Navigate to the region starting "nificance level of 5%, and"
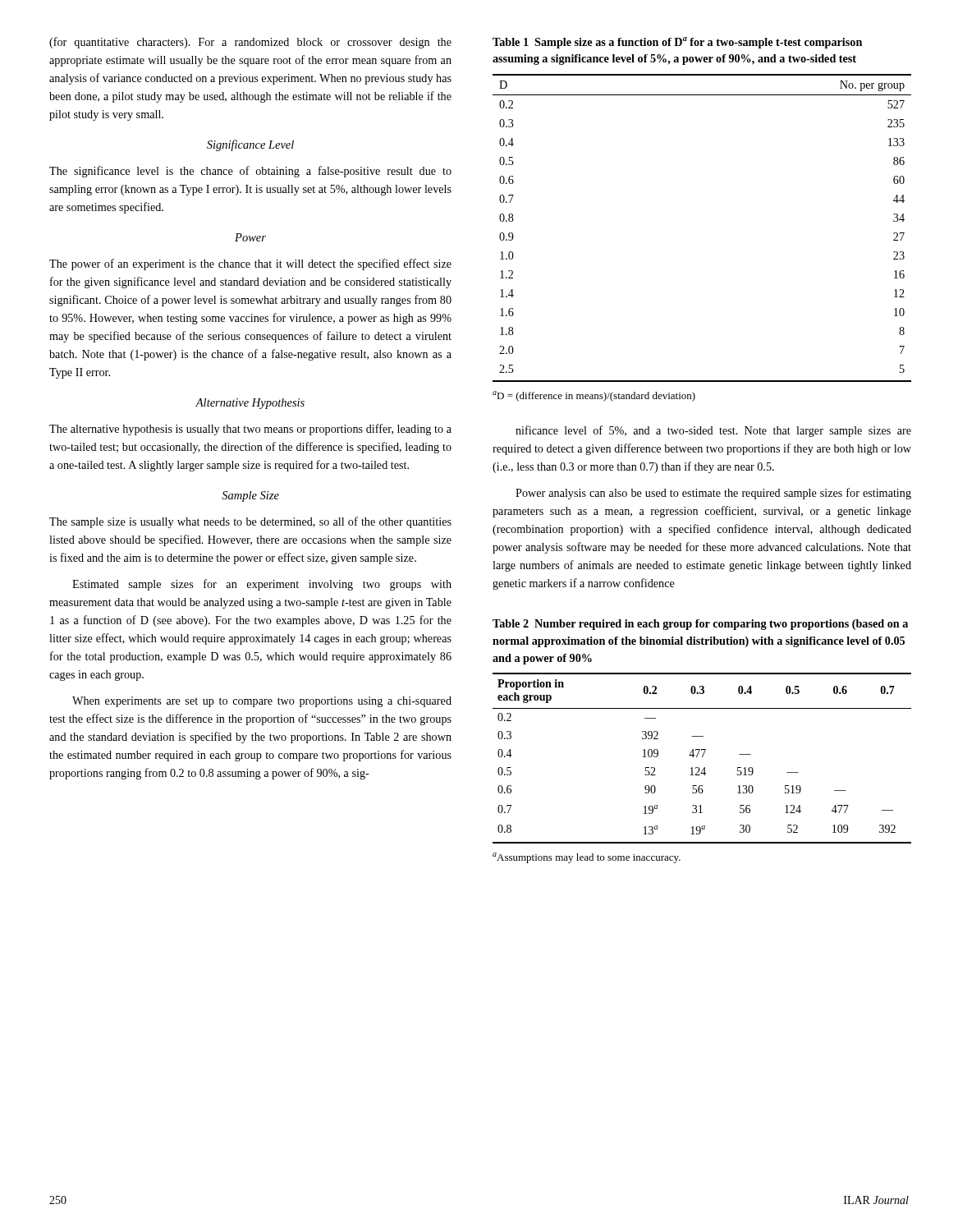Image resolution: width=958 pixels, height=1232 pixels. (702, 449)
